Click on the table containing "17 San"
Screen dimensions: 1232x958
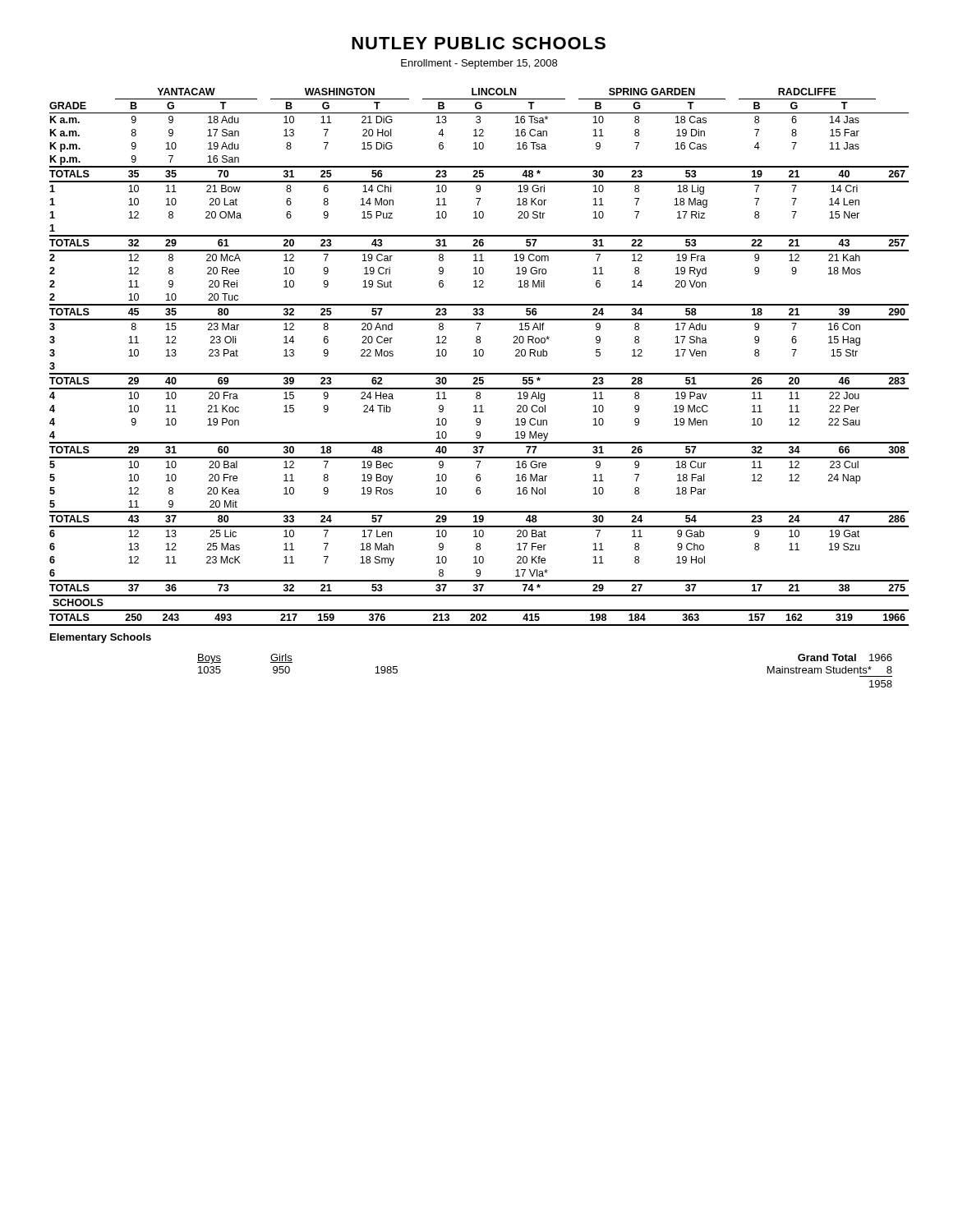[x=479, y=356]
